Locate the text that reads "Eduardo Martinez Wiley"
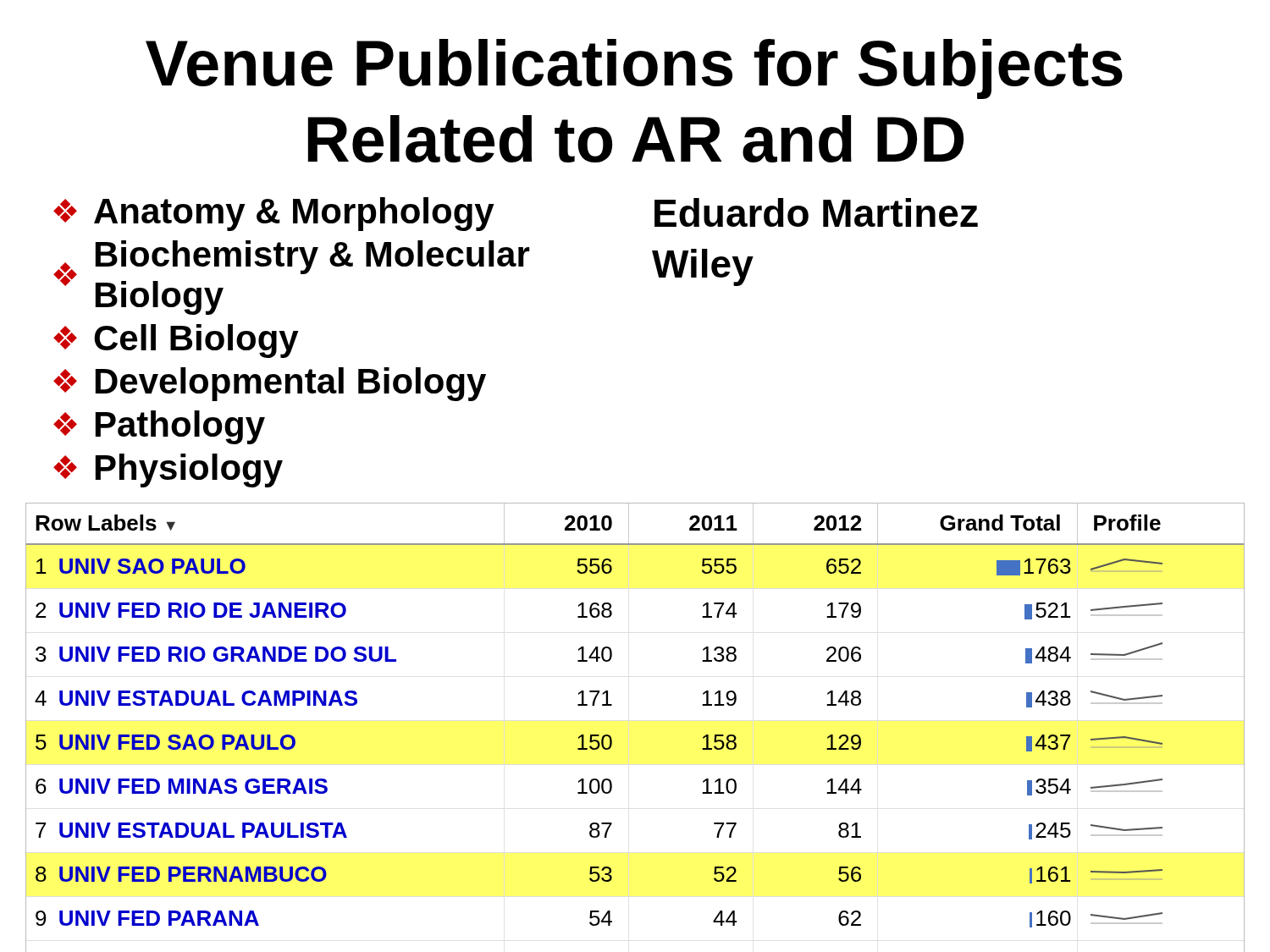 coord(936,240)
